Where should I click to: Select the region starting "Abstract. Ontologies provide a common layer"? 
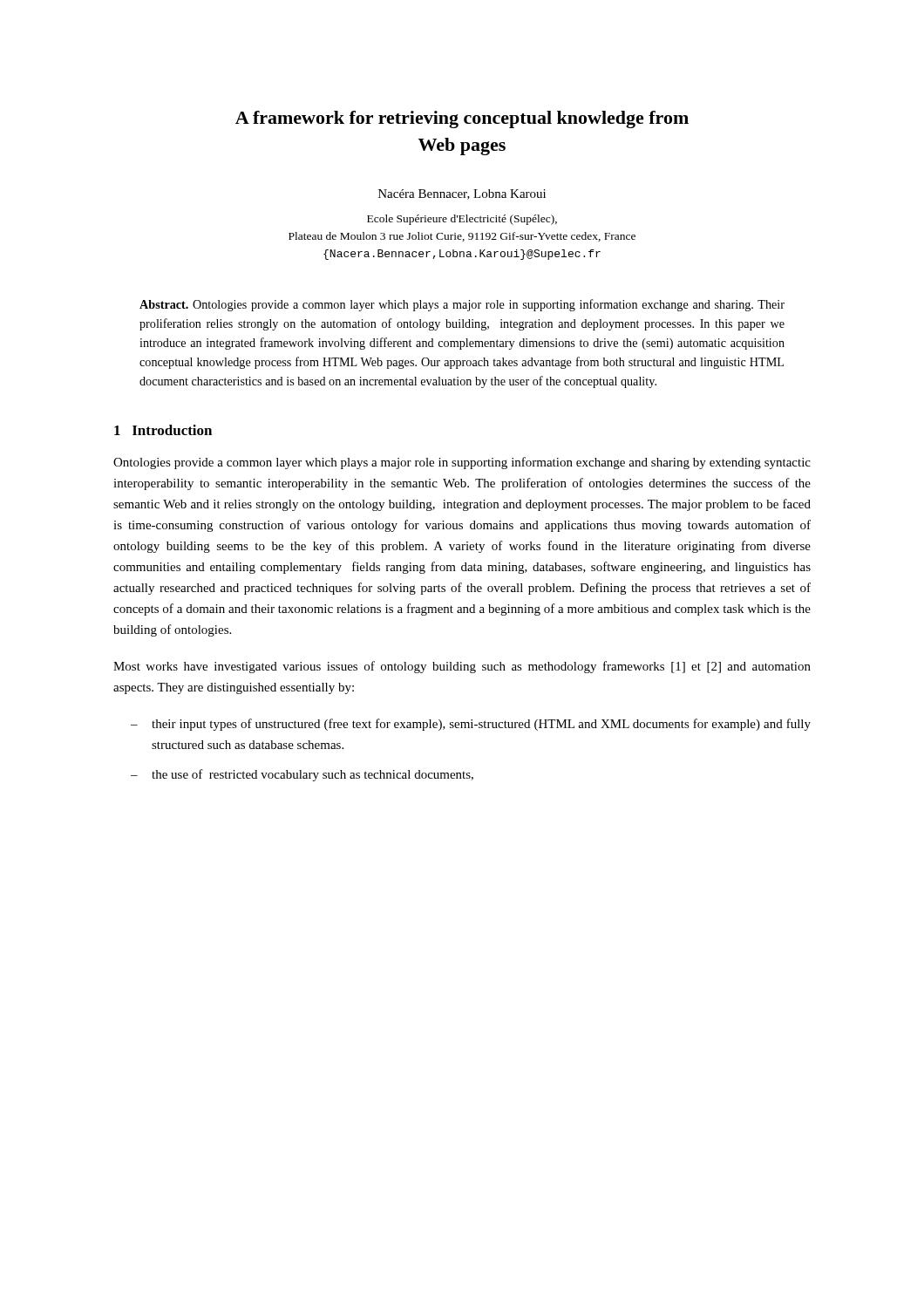click(462, 342)
